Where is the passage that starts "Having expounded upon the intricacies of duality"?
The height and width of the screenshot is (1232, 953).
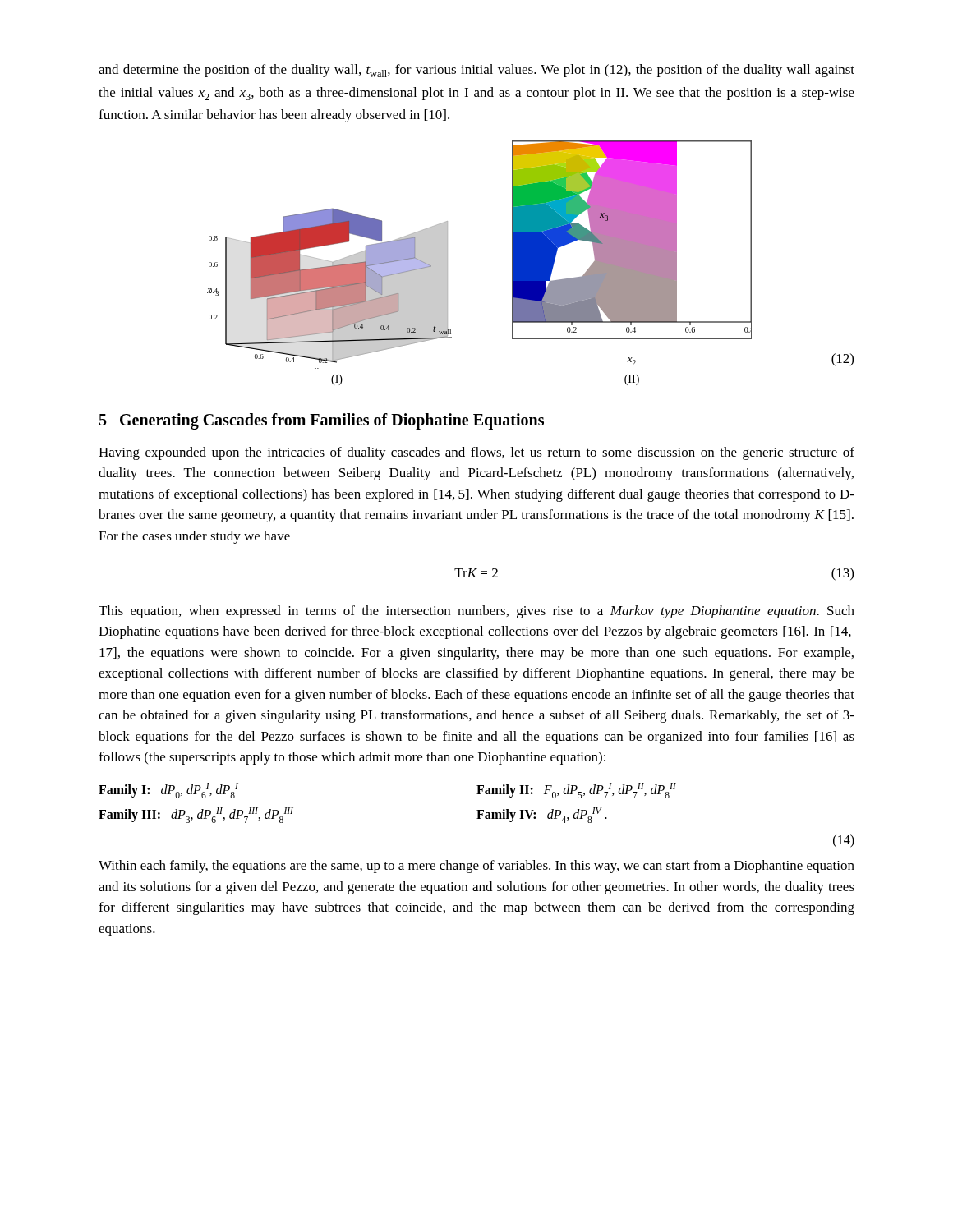(x=476, y=494)
